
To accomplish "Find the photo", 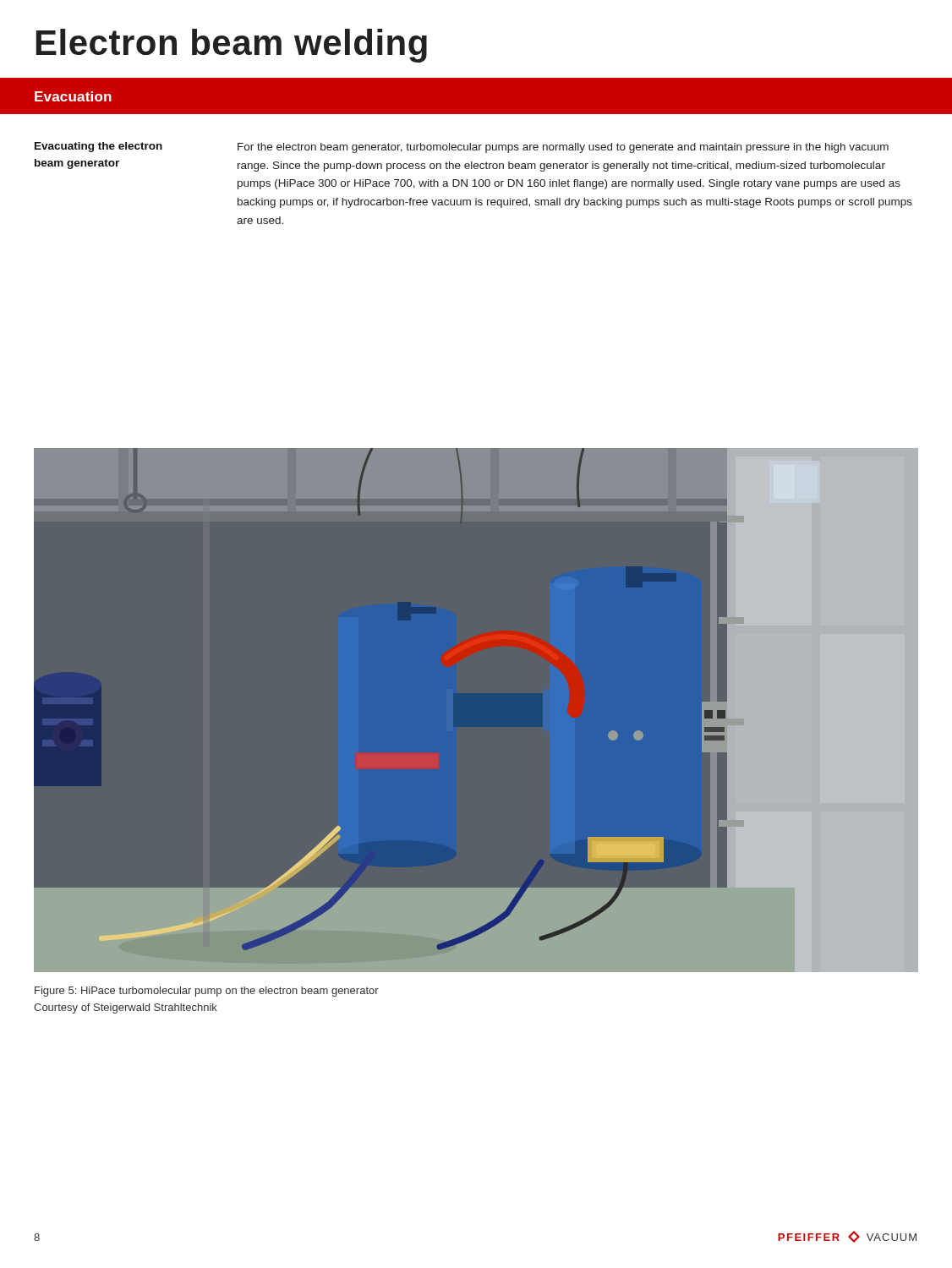I will (476, 710).
